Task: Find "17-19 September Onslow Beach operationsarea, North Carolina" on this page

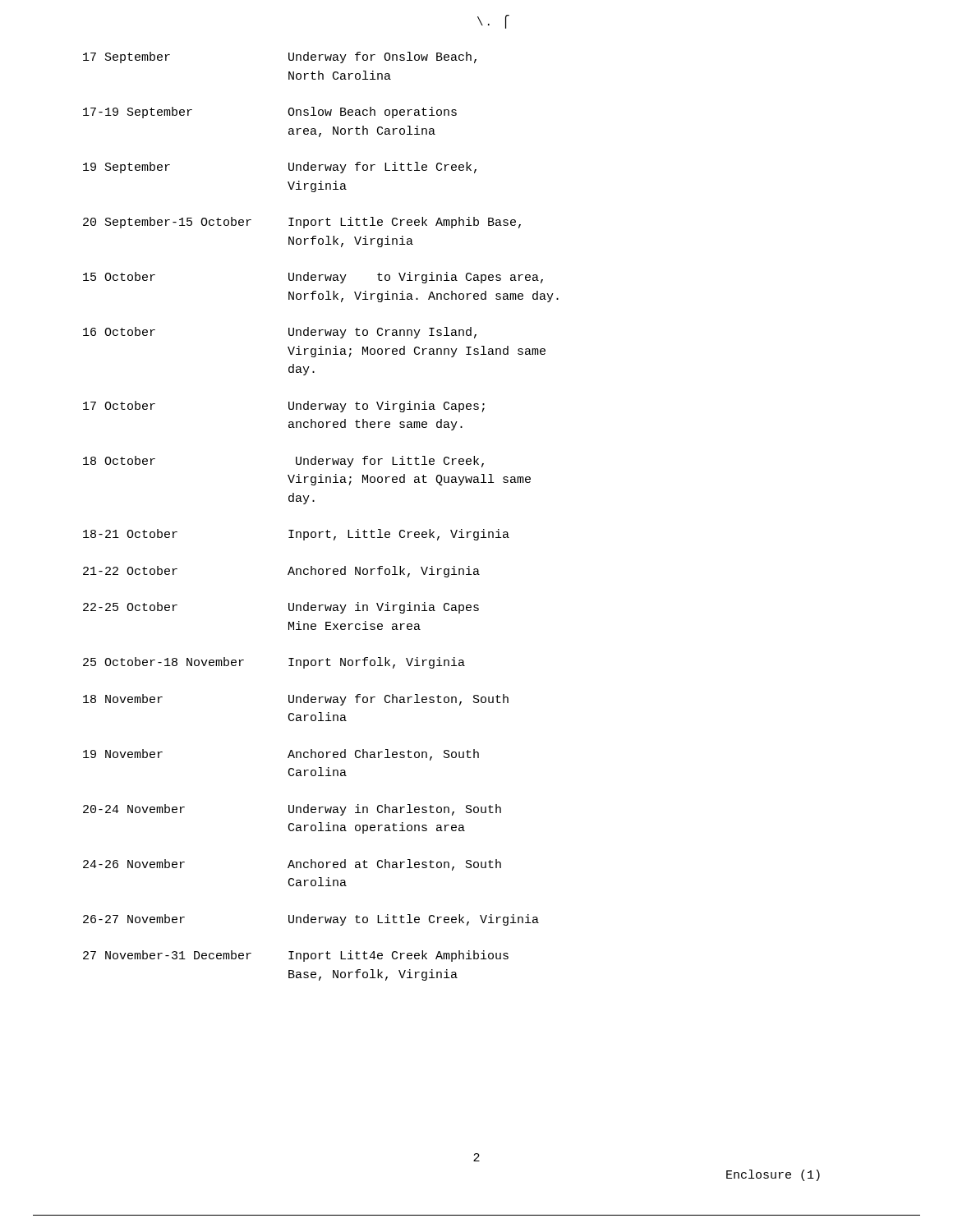Action: click(x=138, y=112)
